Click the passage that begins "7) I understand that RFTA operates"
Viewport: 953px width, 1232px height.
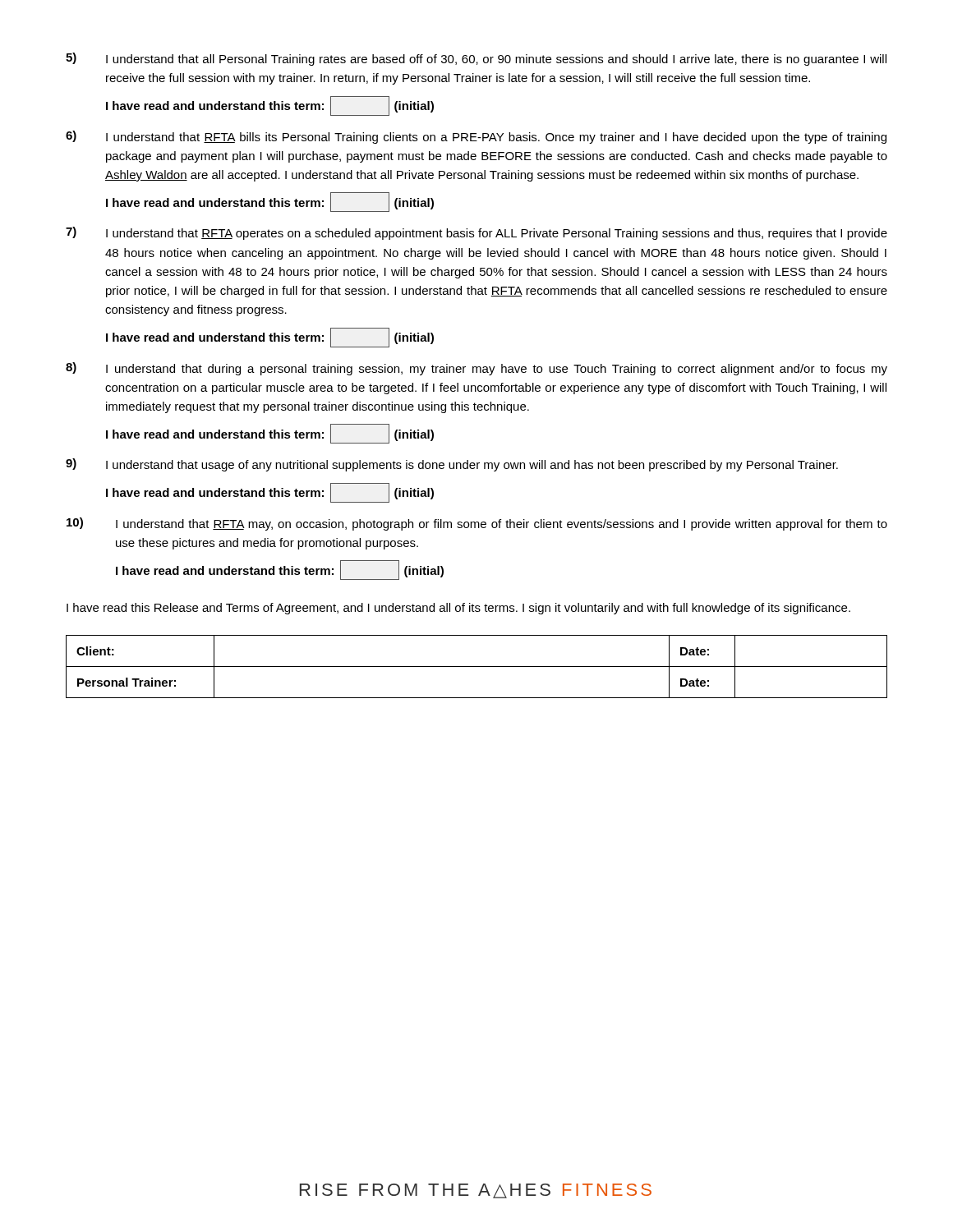pyautogui.click(x=476, y=271)
